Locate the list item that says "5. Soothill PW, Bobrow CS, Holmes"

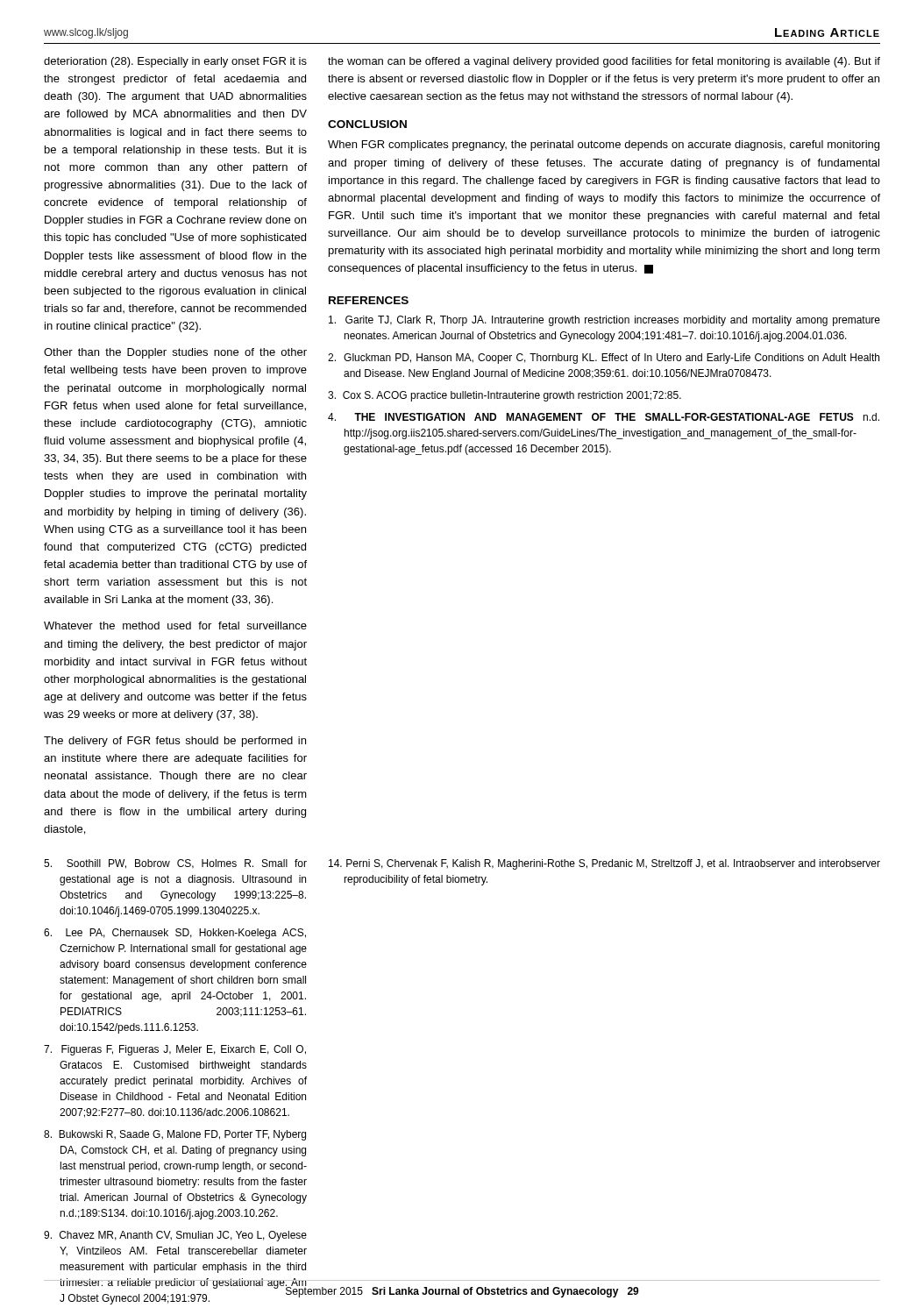(x=175, y=887)
